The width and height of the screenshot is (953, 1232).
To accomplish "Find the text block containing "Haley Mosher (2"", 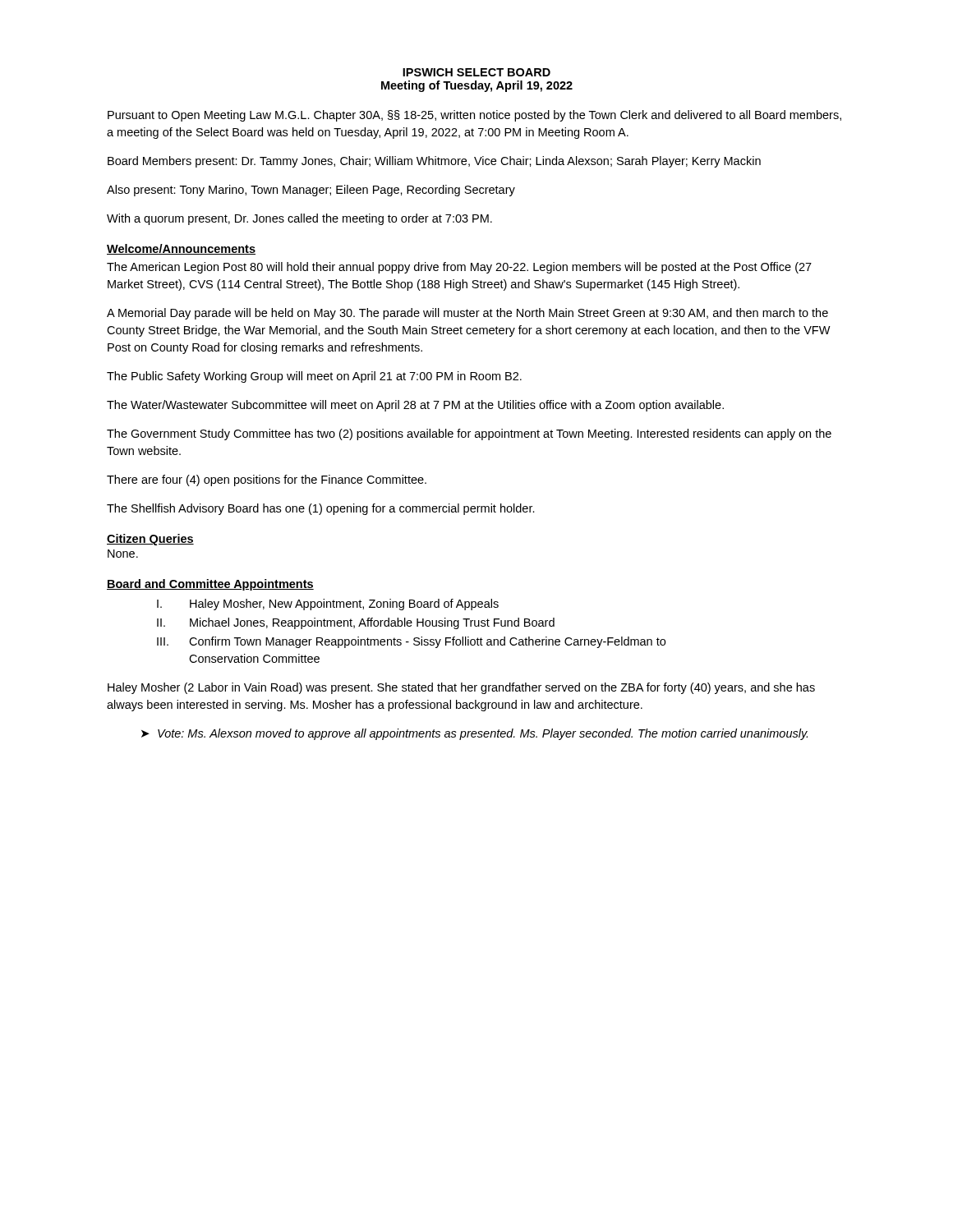I will point(461,696).
